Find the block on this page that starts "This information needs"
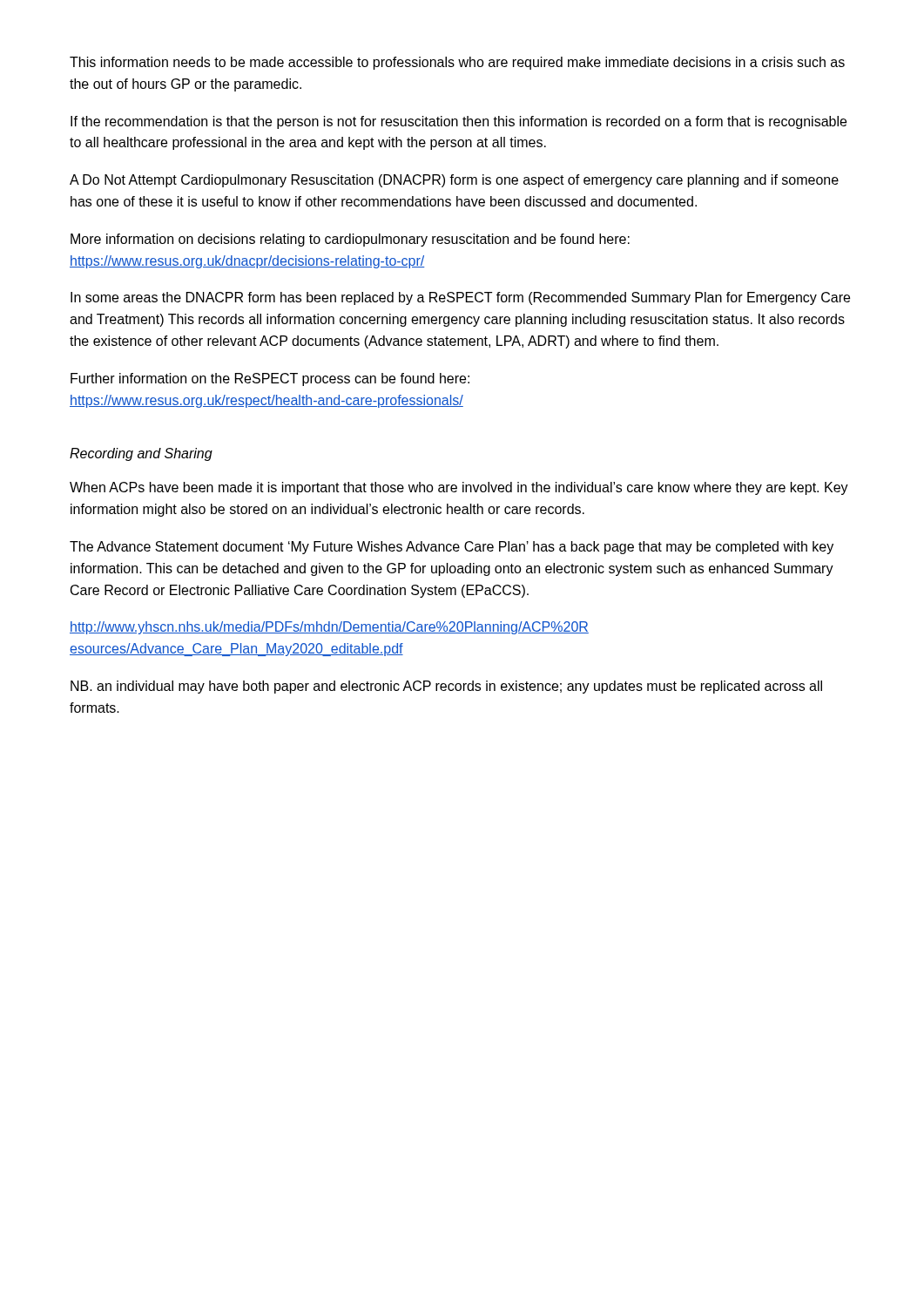This screenshot has height=1307, width=924. tap(457, 73)
